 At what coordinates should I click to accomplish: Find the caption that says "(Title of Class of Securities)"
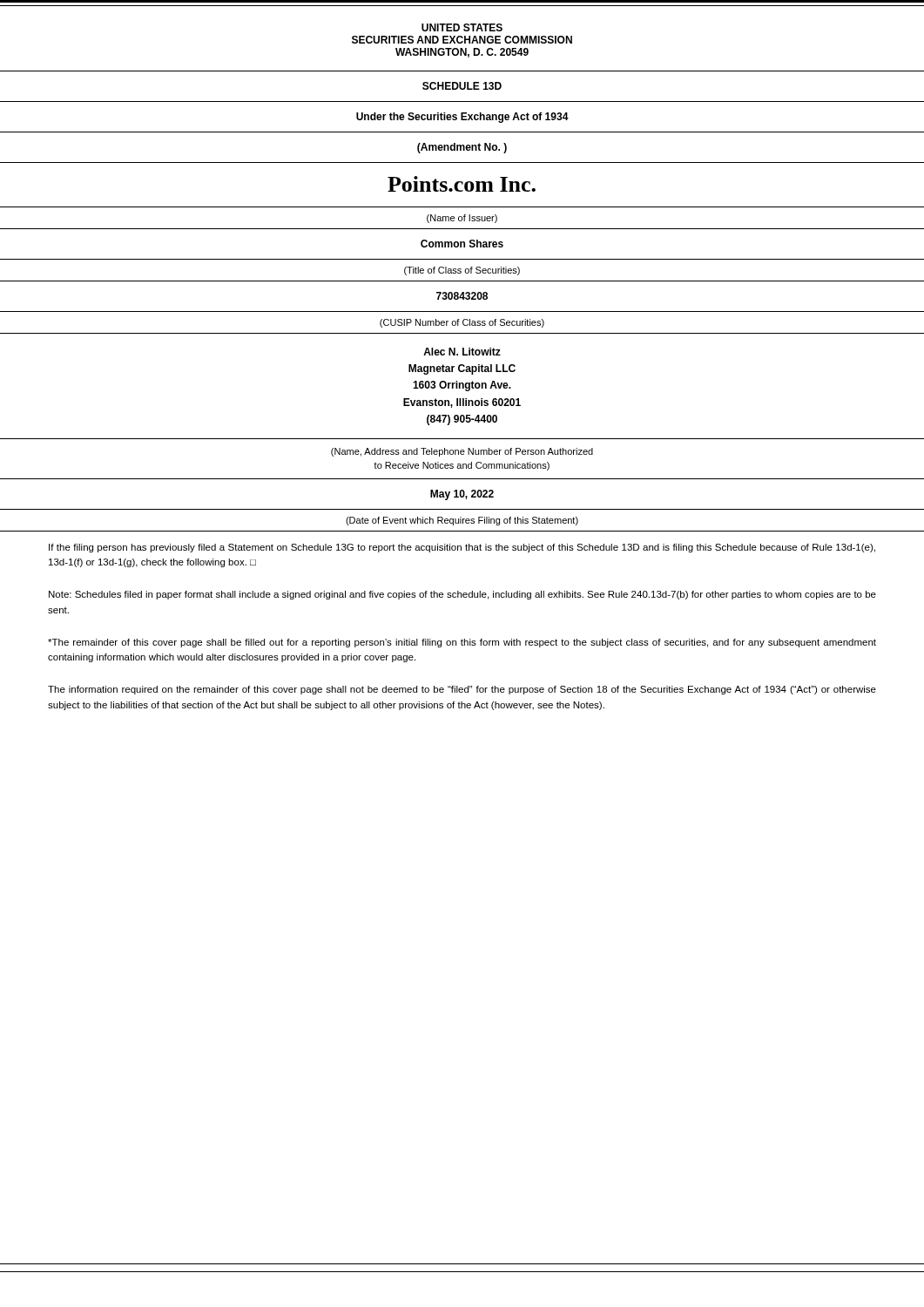(x=462, y=270)
